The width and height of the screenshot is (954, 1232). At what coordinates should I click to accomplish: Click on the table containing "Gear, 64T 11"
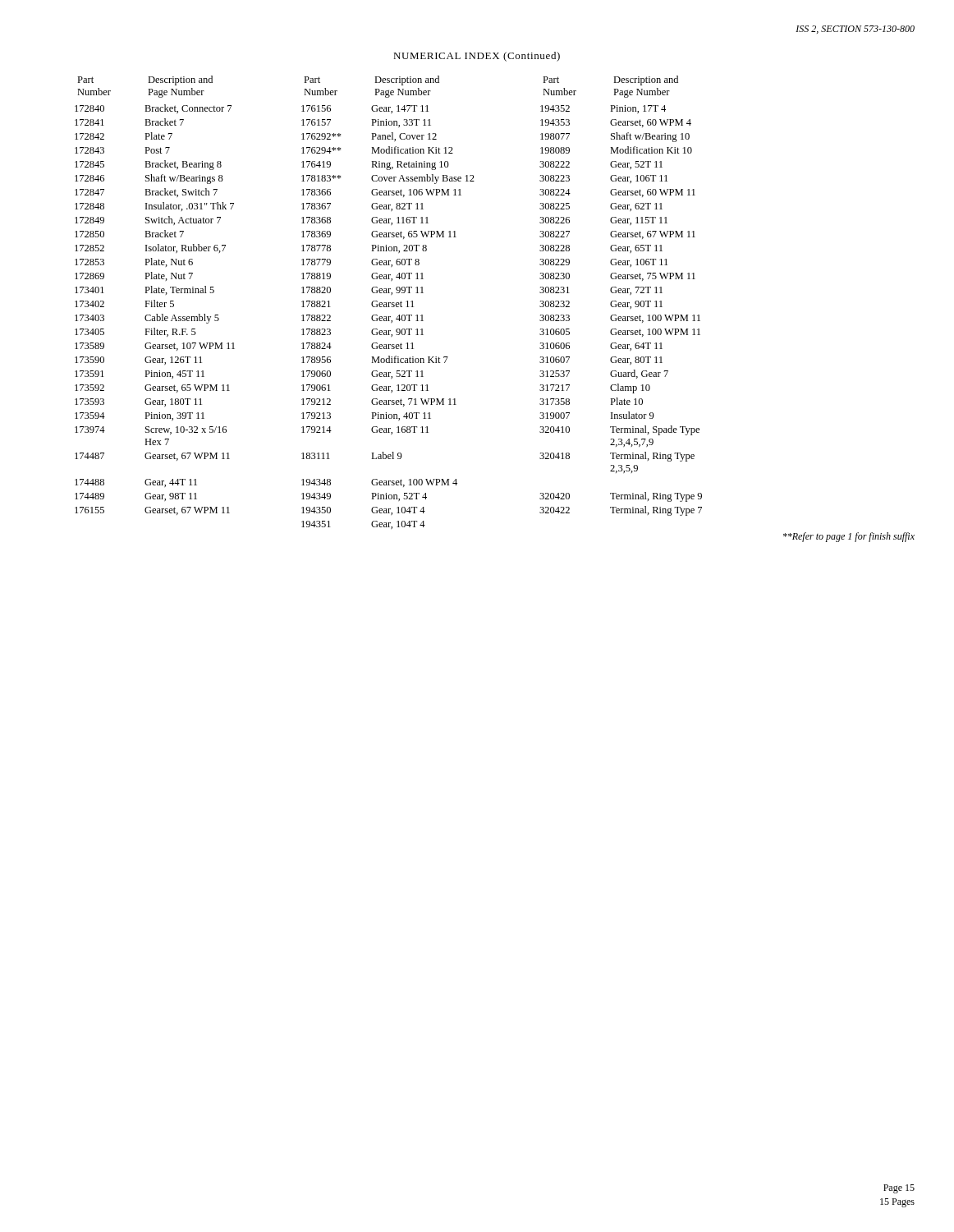point(494,302)
